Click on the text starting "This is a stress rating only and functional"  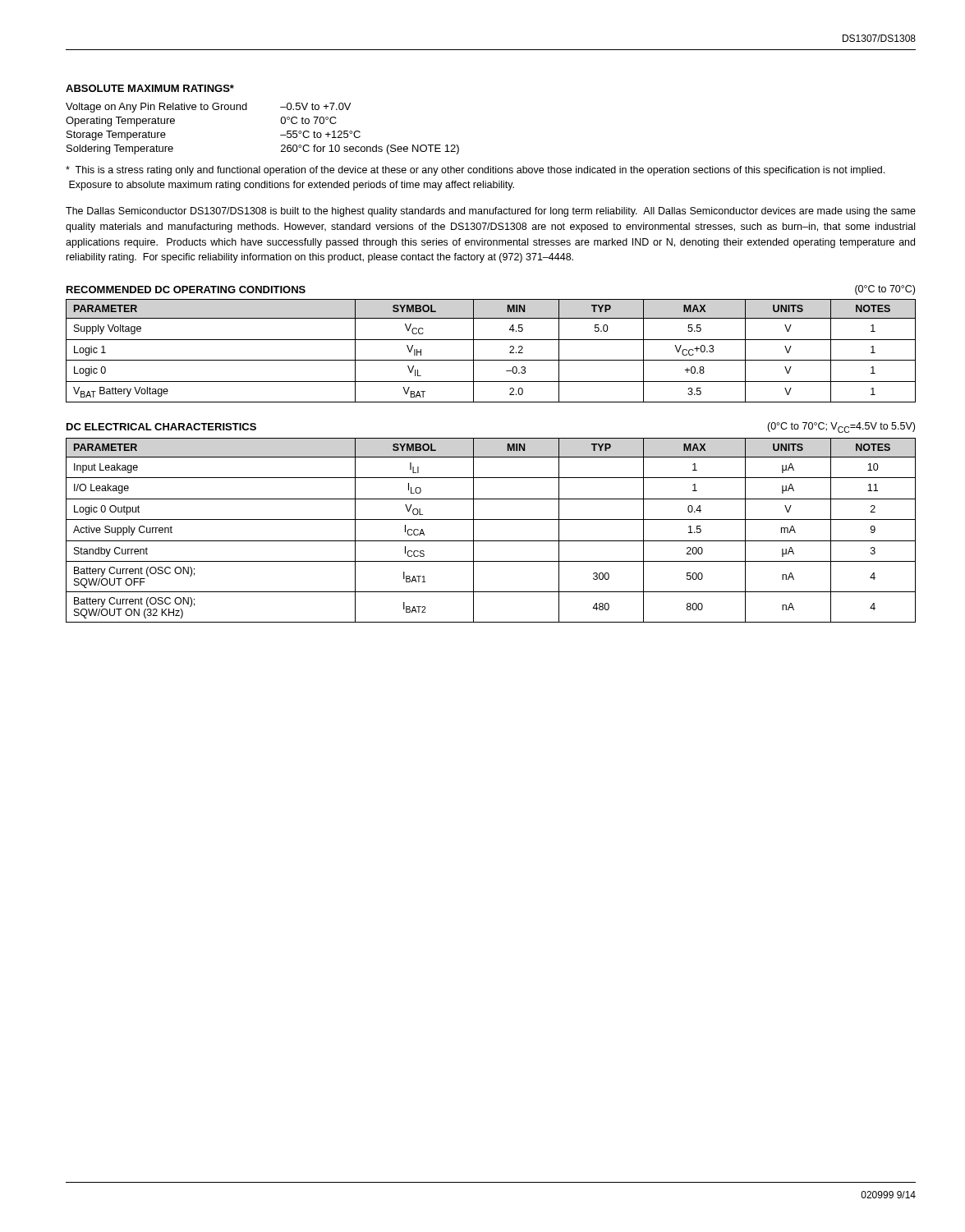(x=476, y=177)
